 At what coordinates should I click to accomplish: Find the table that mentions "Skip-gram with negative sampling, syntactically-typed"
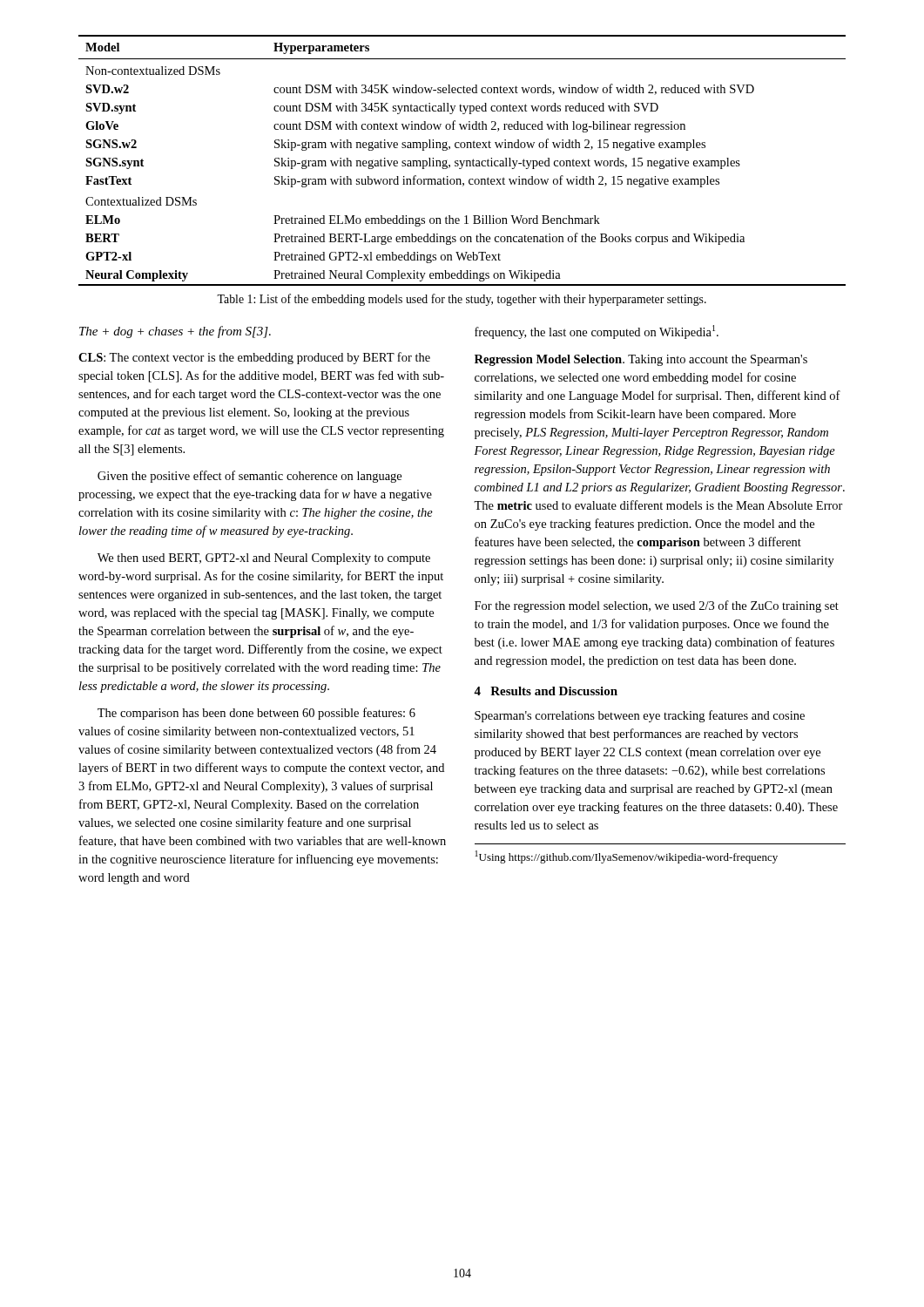(x=462, y=160)
